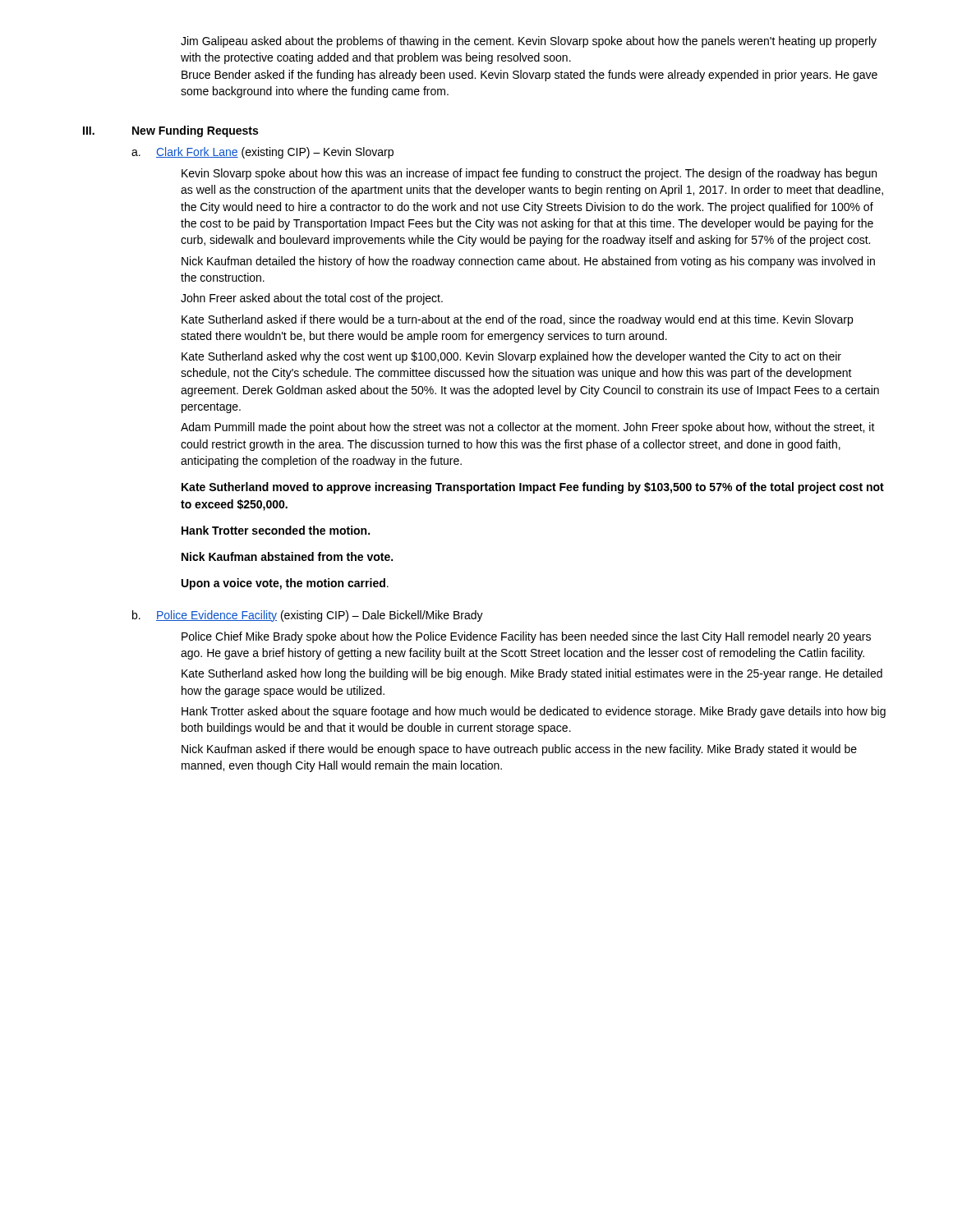Click on the region starting "Adam Pummill made"
953x1232 pixels.
[x=528, y=444]
